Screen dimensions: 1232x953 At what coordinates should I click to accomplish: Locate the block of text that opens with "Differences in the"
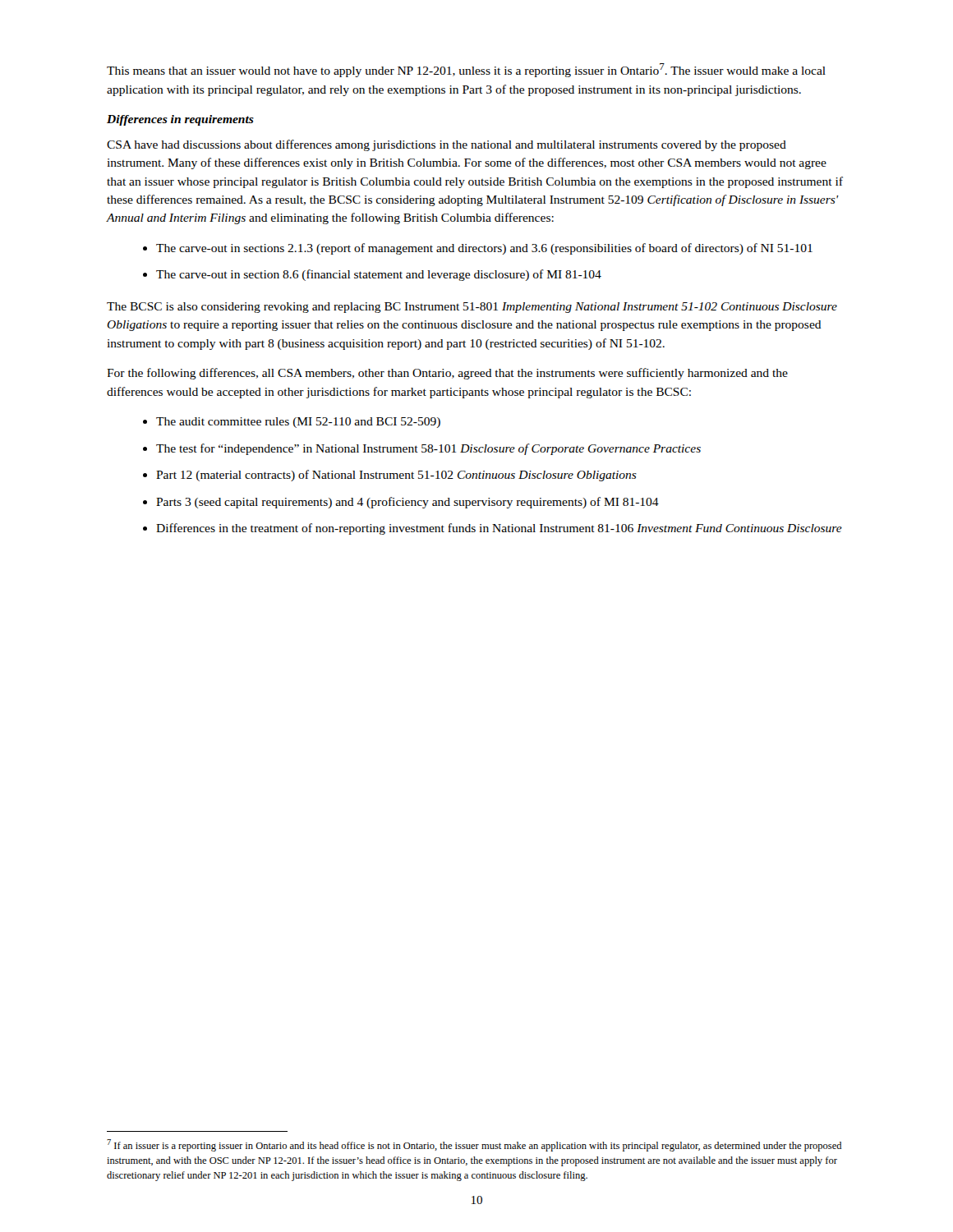point(499,528)
